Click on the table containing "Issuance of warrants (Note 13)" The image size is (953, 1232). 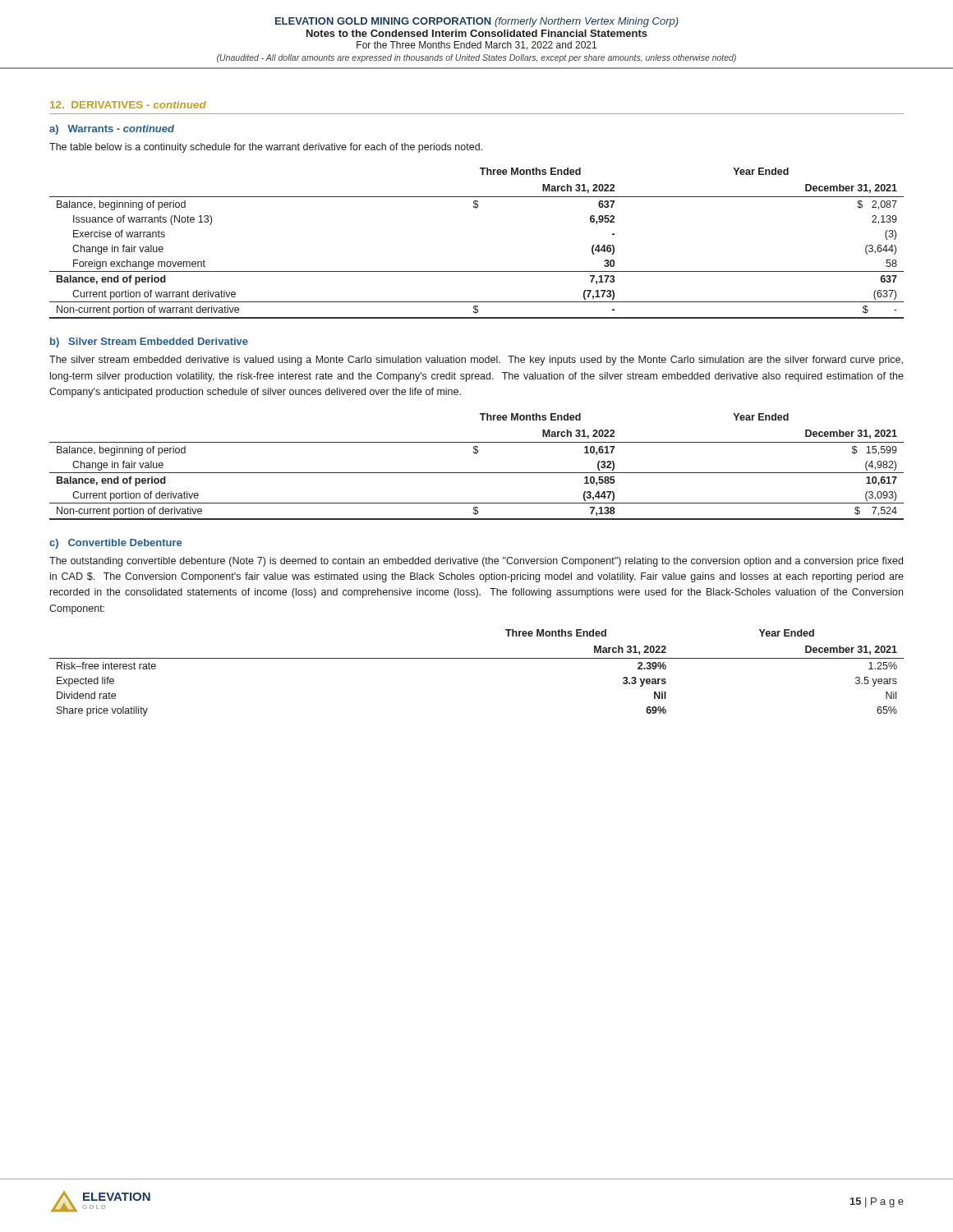coord(476,241)
